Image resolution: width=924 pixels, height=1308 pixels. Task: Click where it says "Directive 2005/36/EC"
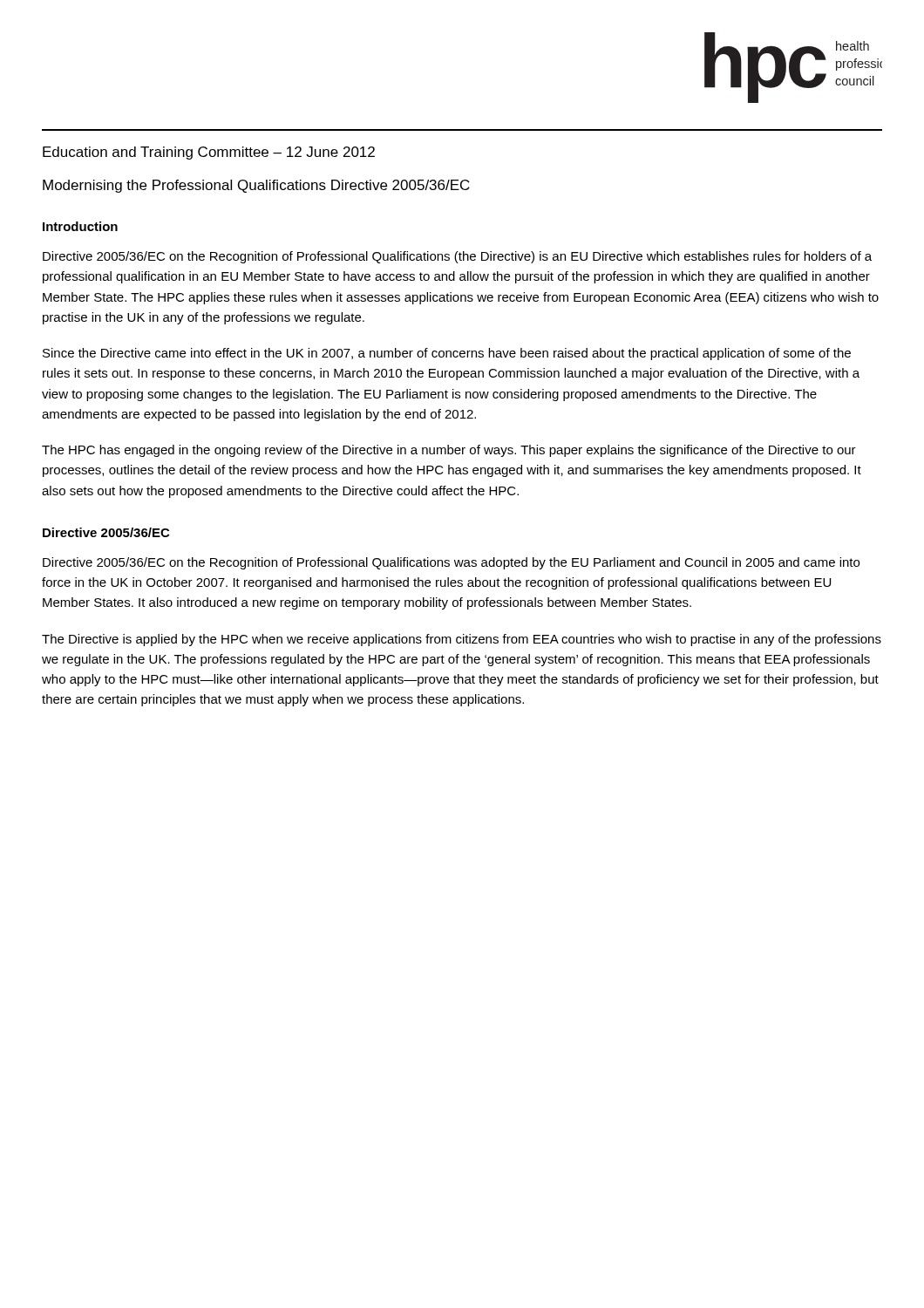[106, 532]
